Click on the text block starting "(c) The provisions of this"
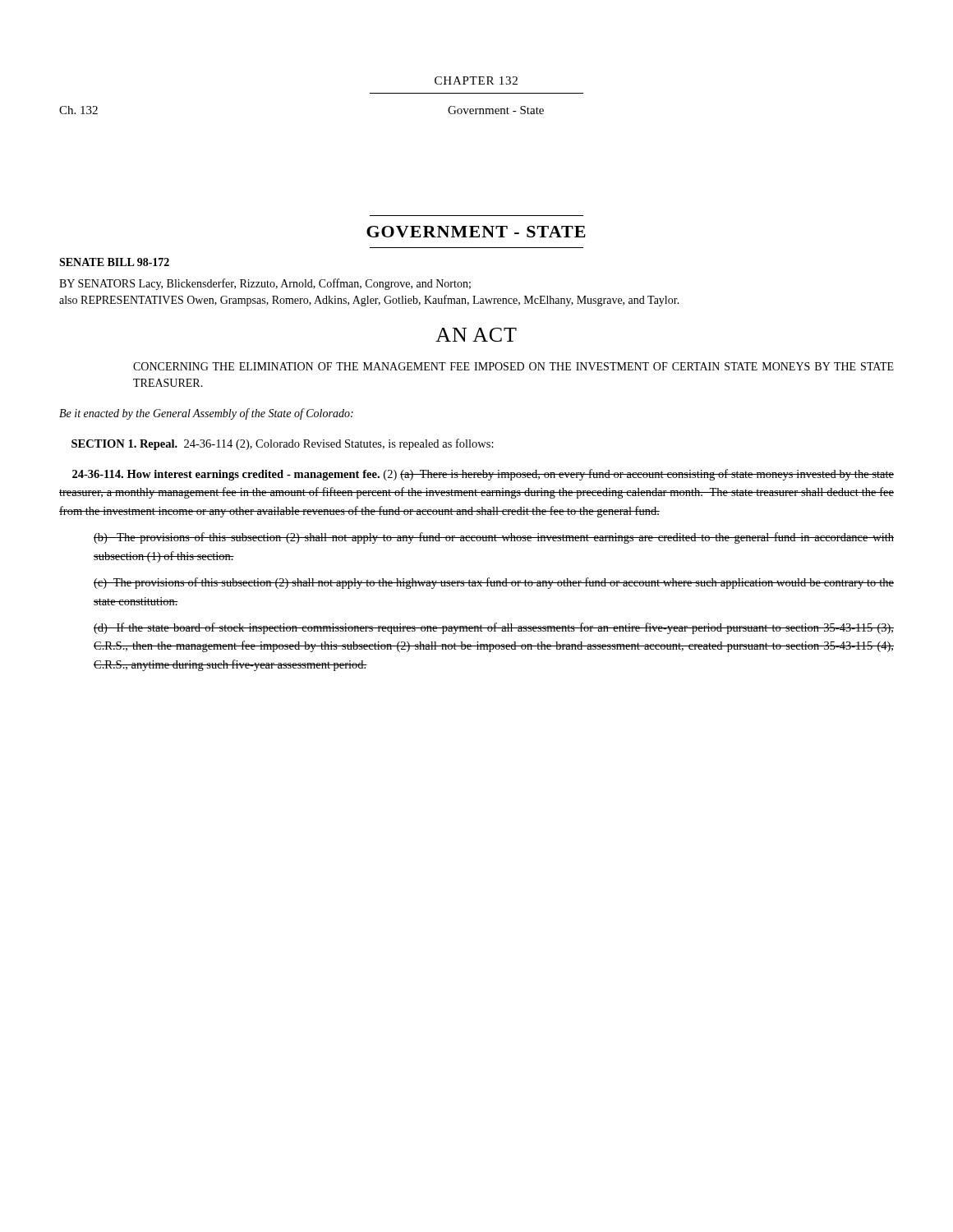 [x=494, y=592]
